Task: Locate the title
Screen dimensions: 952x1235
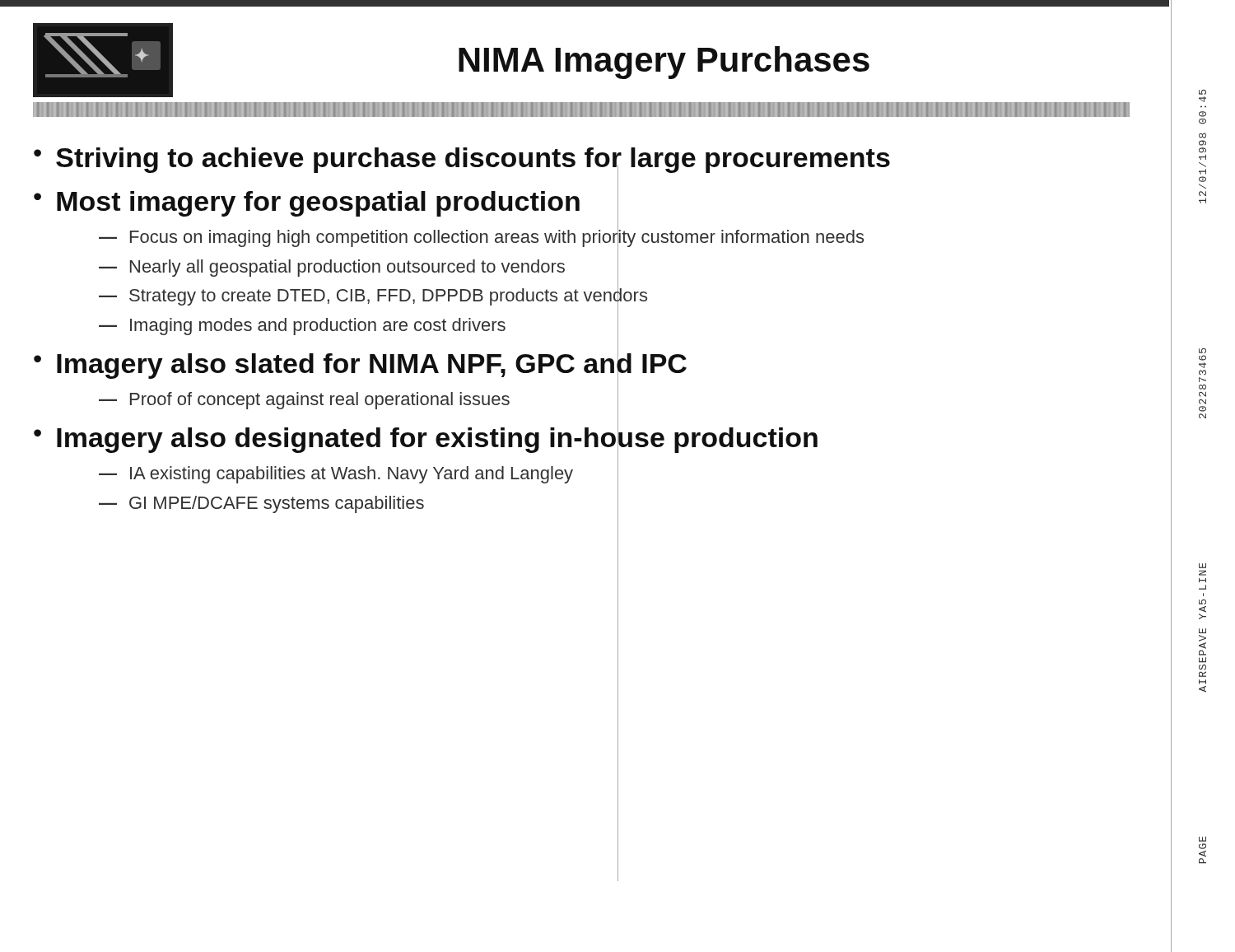Action: click(x=664, y=60)
